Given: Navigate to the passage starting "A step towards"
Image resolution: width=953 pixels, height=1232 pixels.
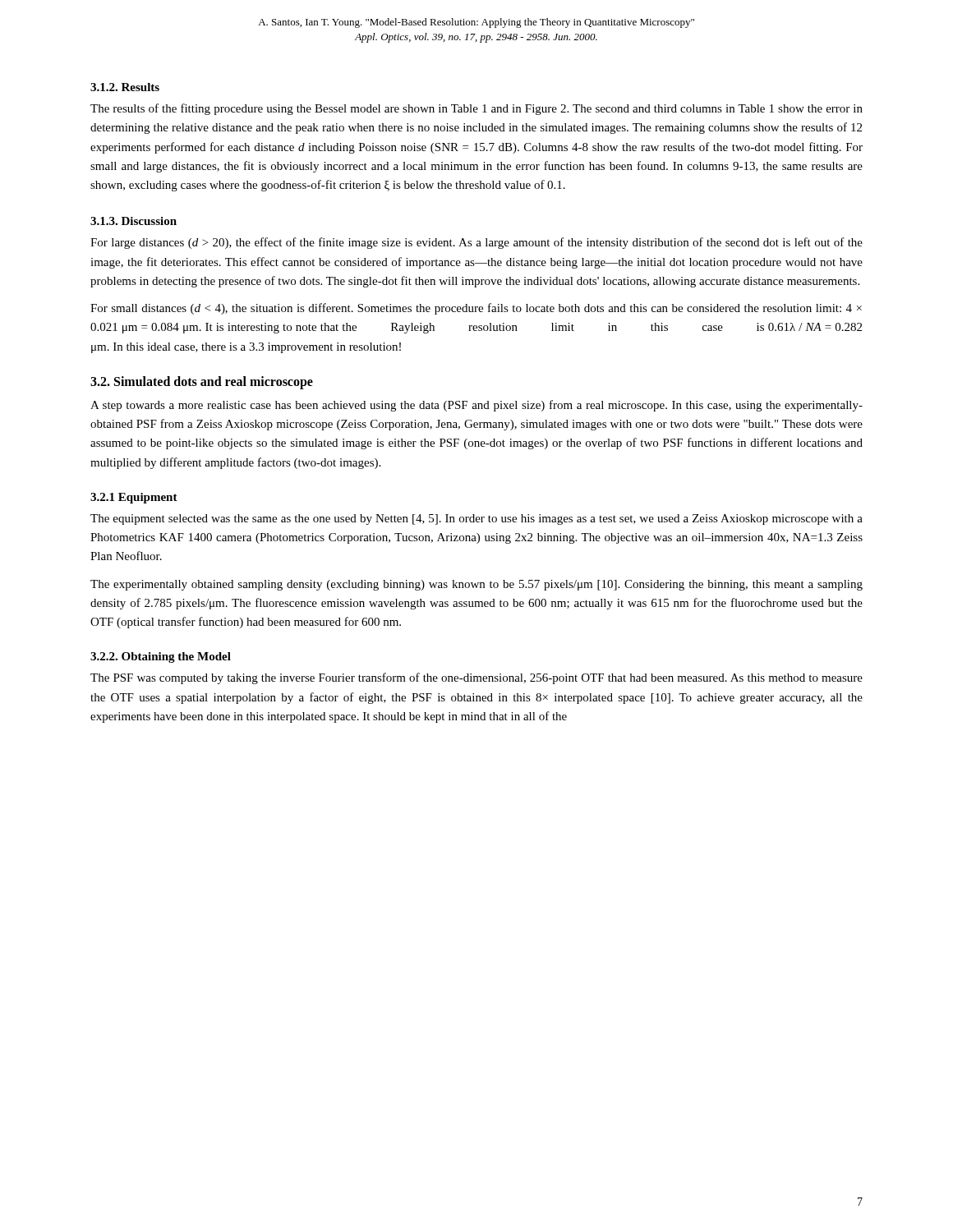Looking at the screenshot, I should coord(476,433).
